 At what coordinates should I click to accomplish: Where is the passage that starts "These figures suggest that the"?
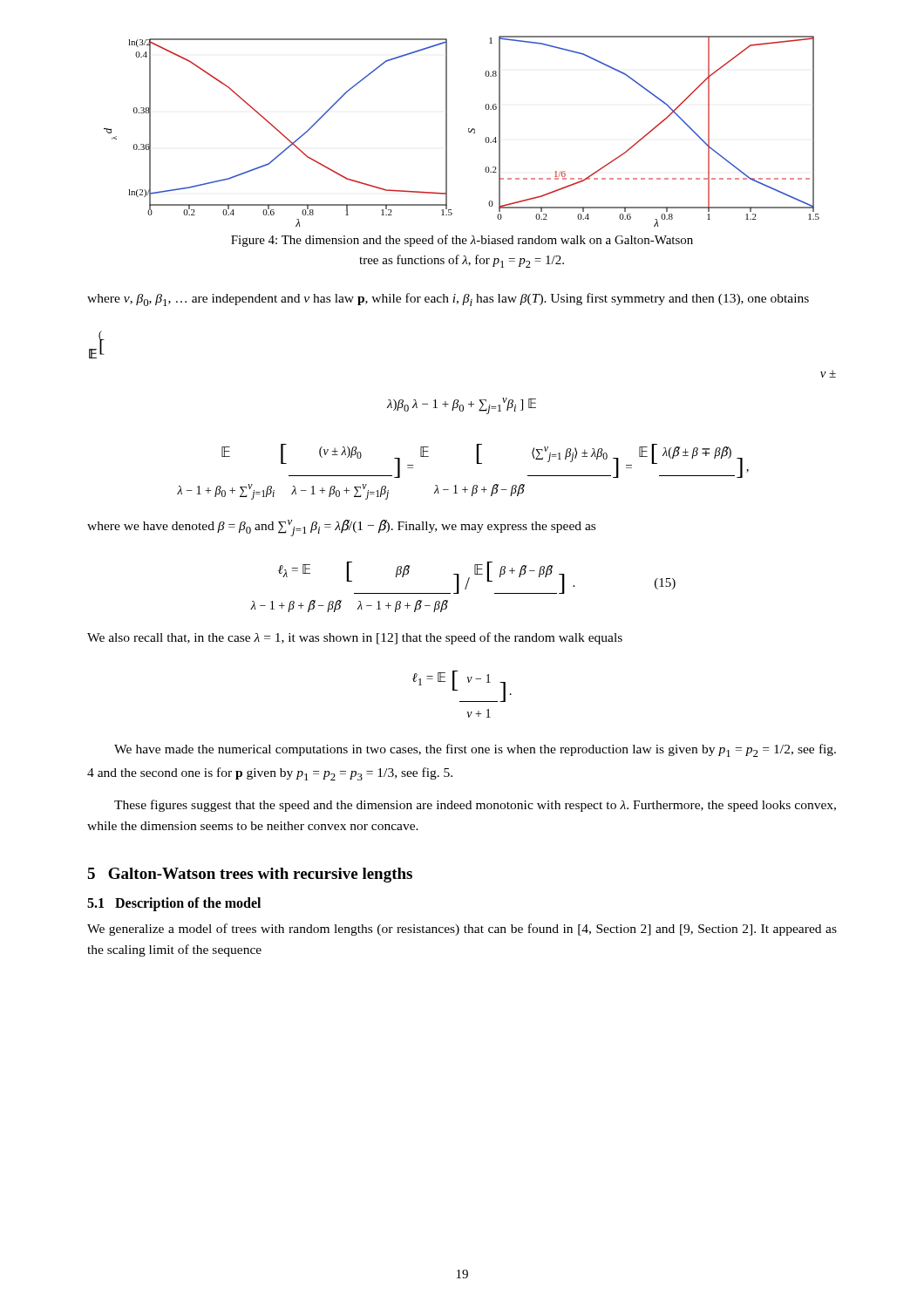click(462, 815)
